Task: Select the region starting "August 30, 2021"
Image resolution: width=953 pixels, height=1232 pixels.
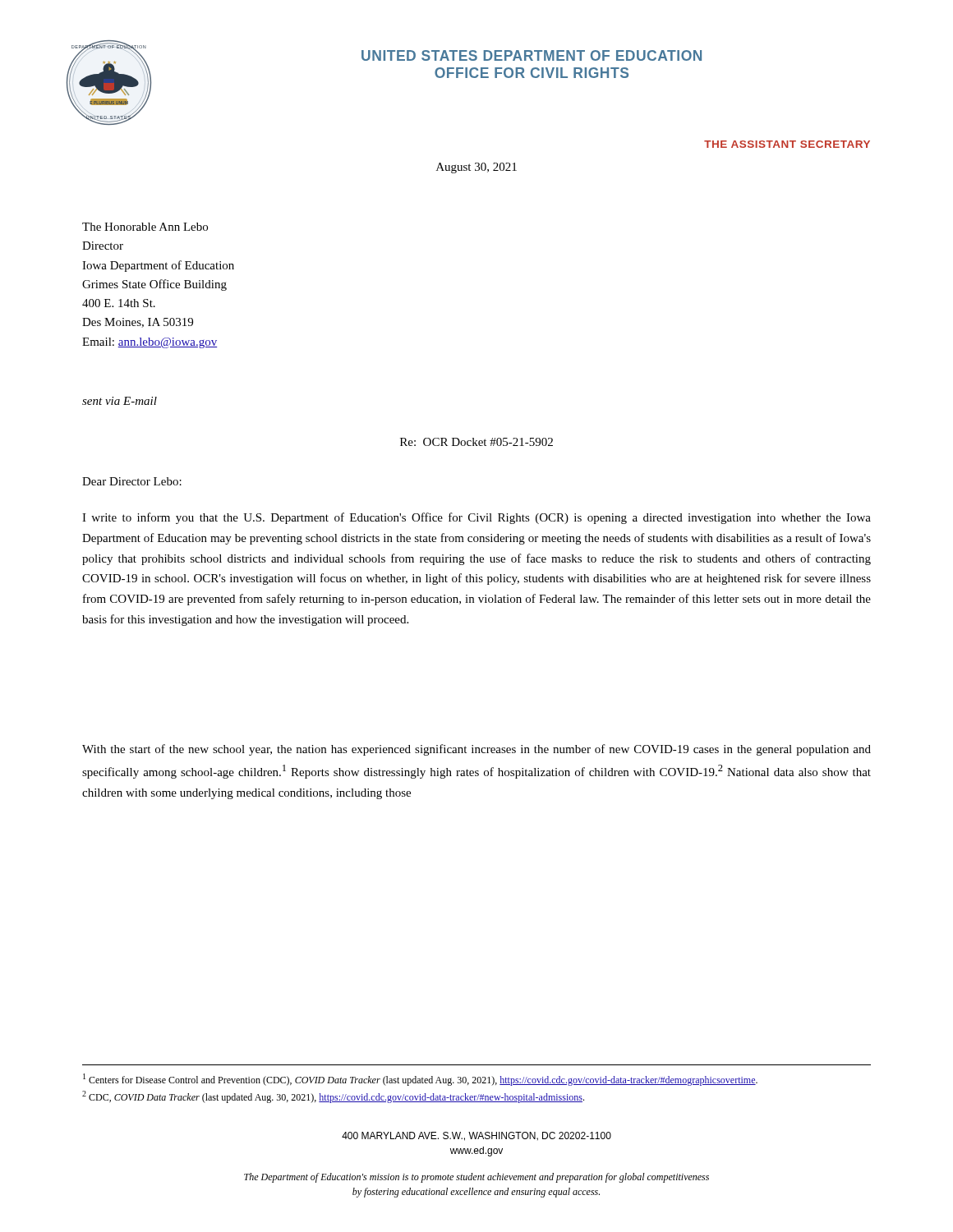Action: [x=476, y=167]
